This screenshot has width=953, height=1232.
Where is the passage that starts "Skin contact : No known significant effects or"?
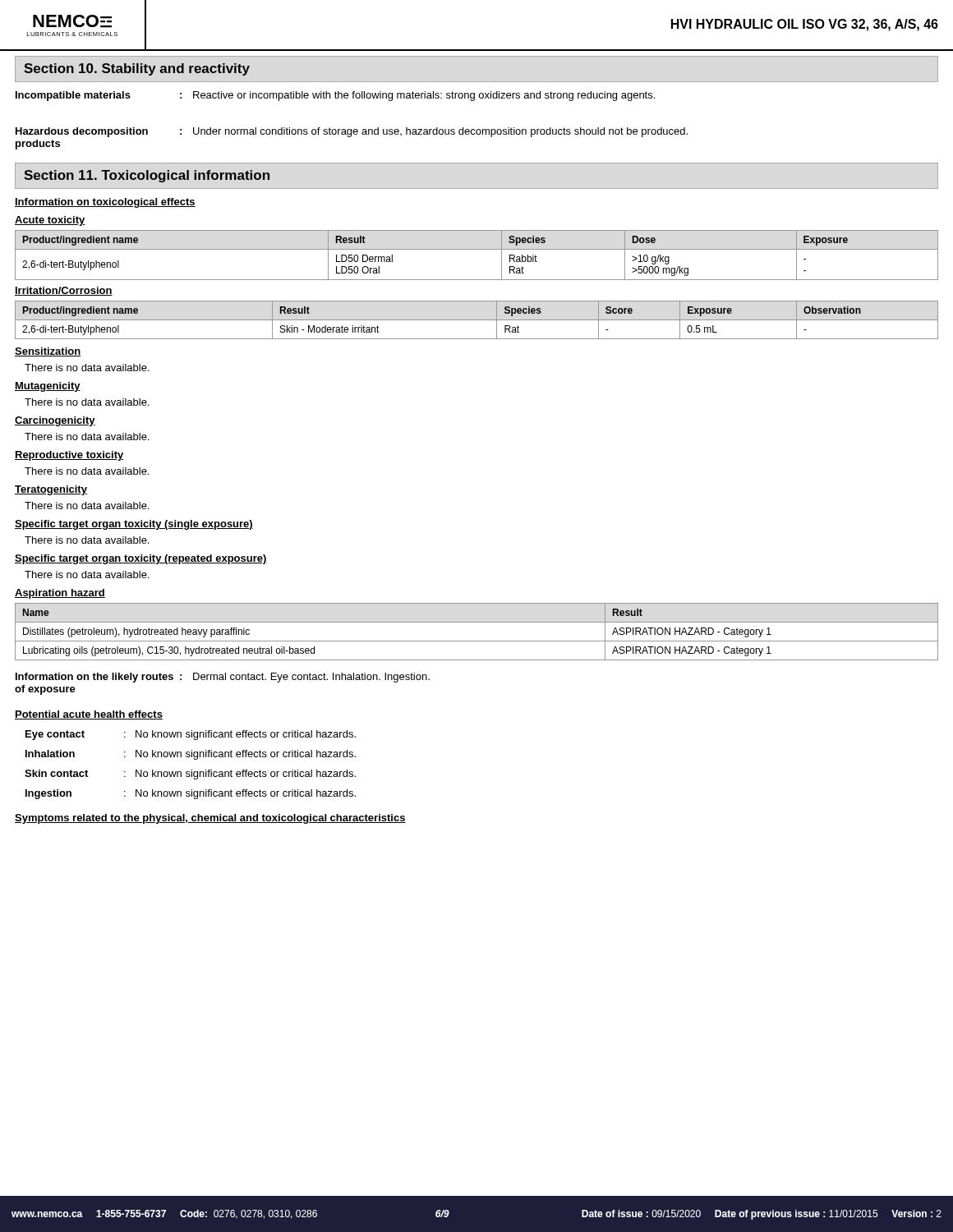[x=191, y=773]
